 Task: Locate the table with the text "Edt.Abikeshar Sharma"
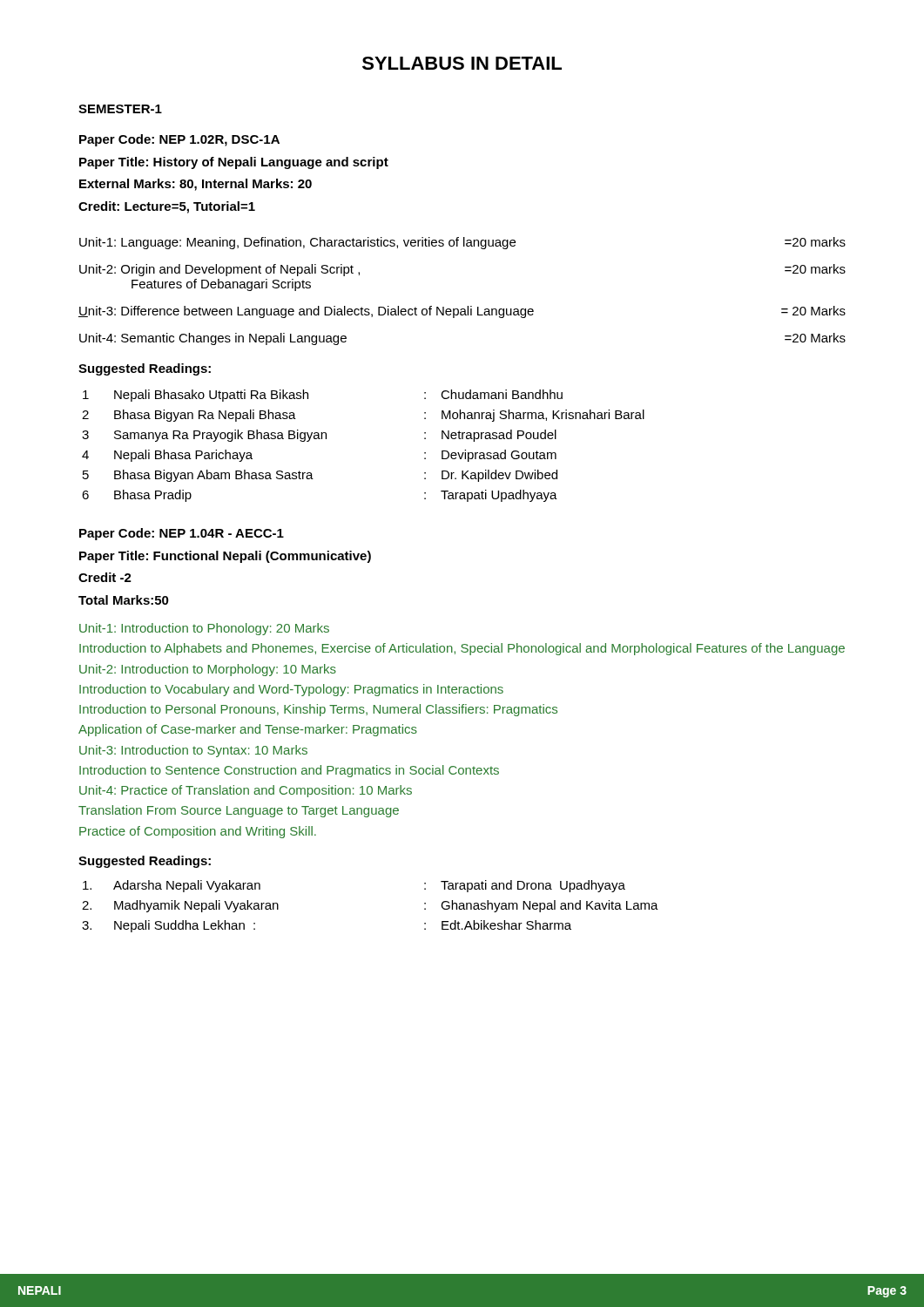click(462, 905)
